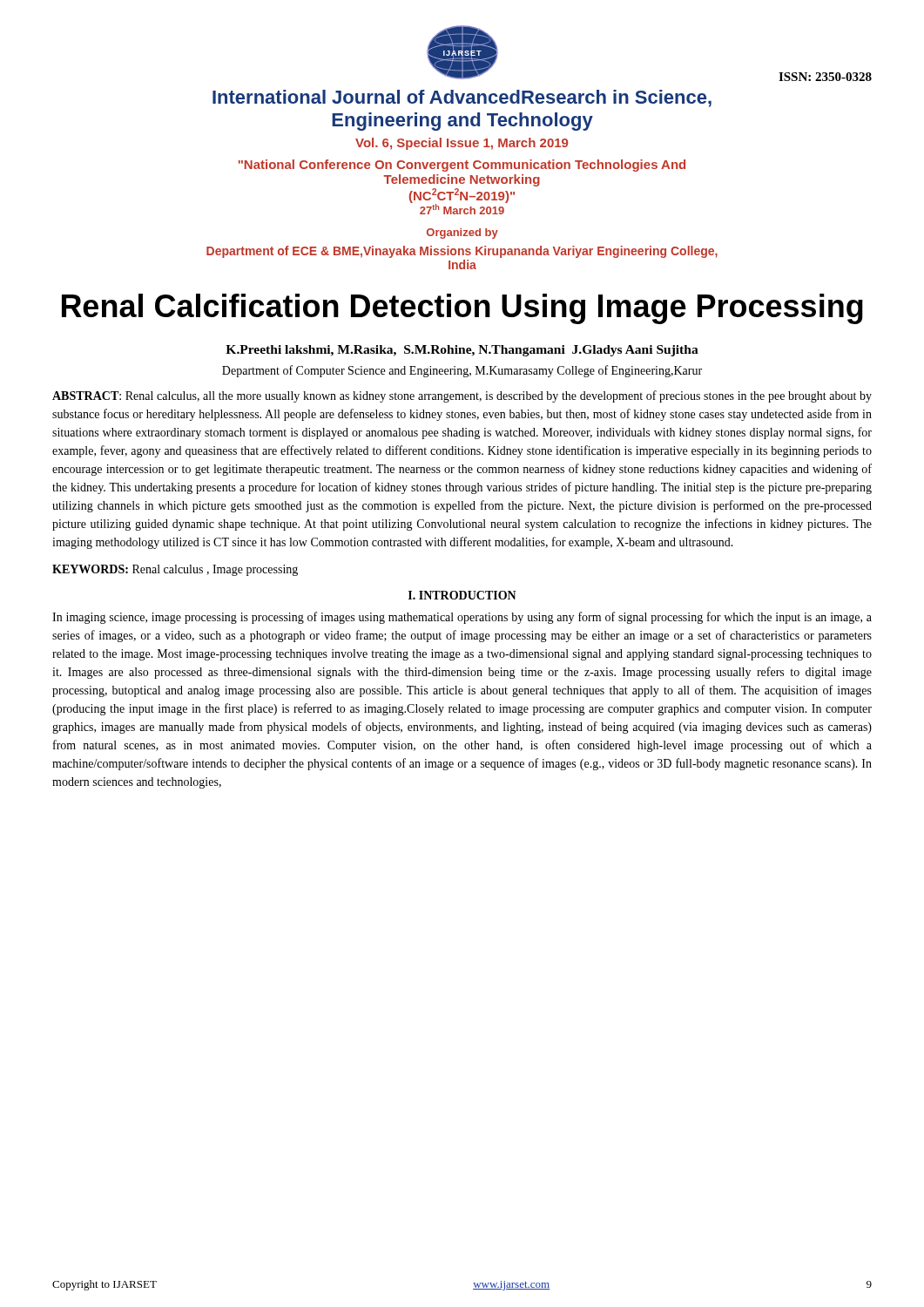Where does it say "I. INTRODUCTION"?
The image size is (924, 1307).
point(462,595)
